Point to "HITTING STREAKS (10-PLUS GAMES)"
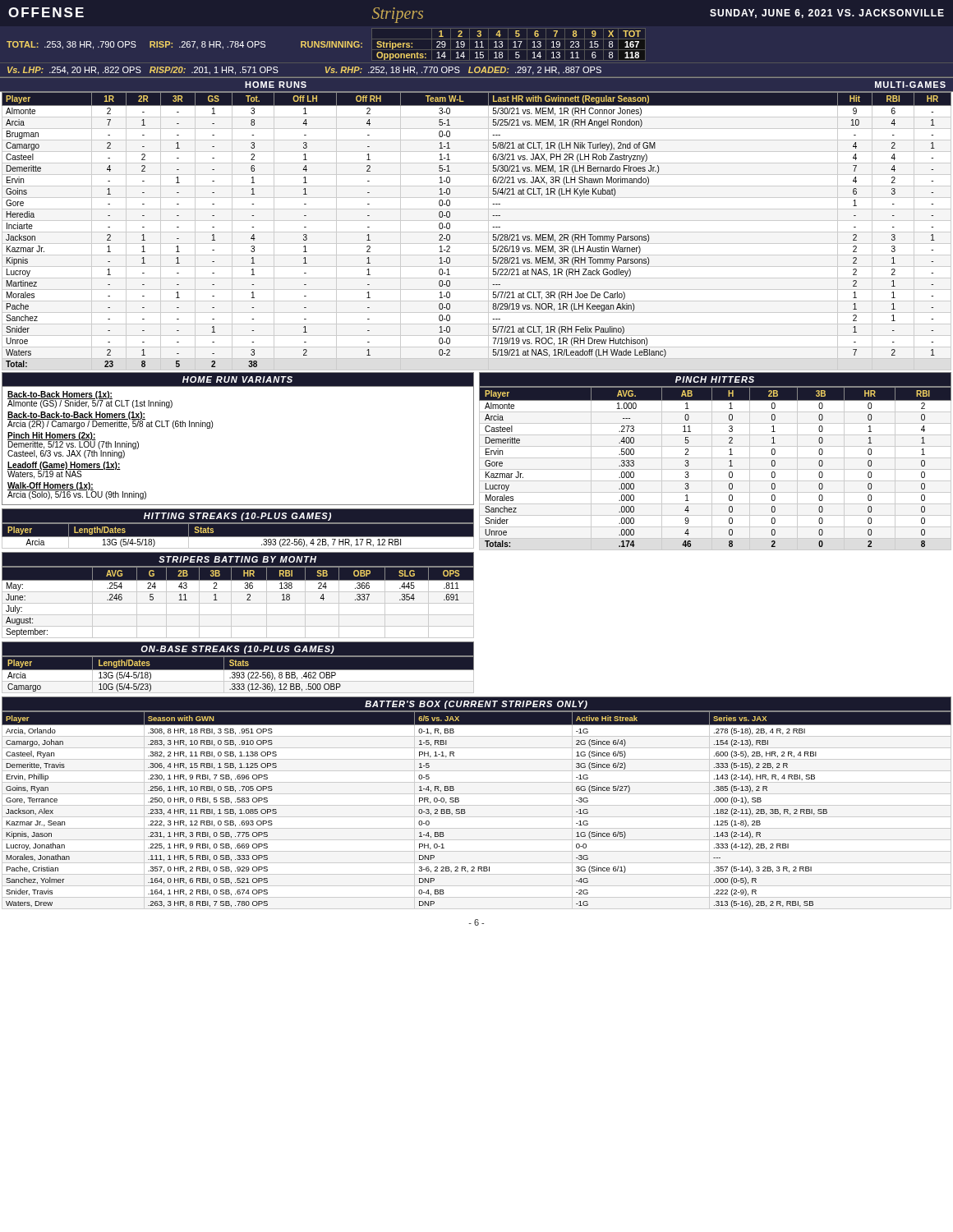Viewport: 953px width, 1232px height. pos(238,516)
